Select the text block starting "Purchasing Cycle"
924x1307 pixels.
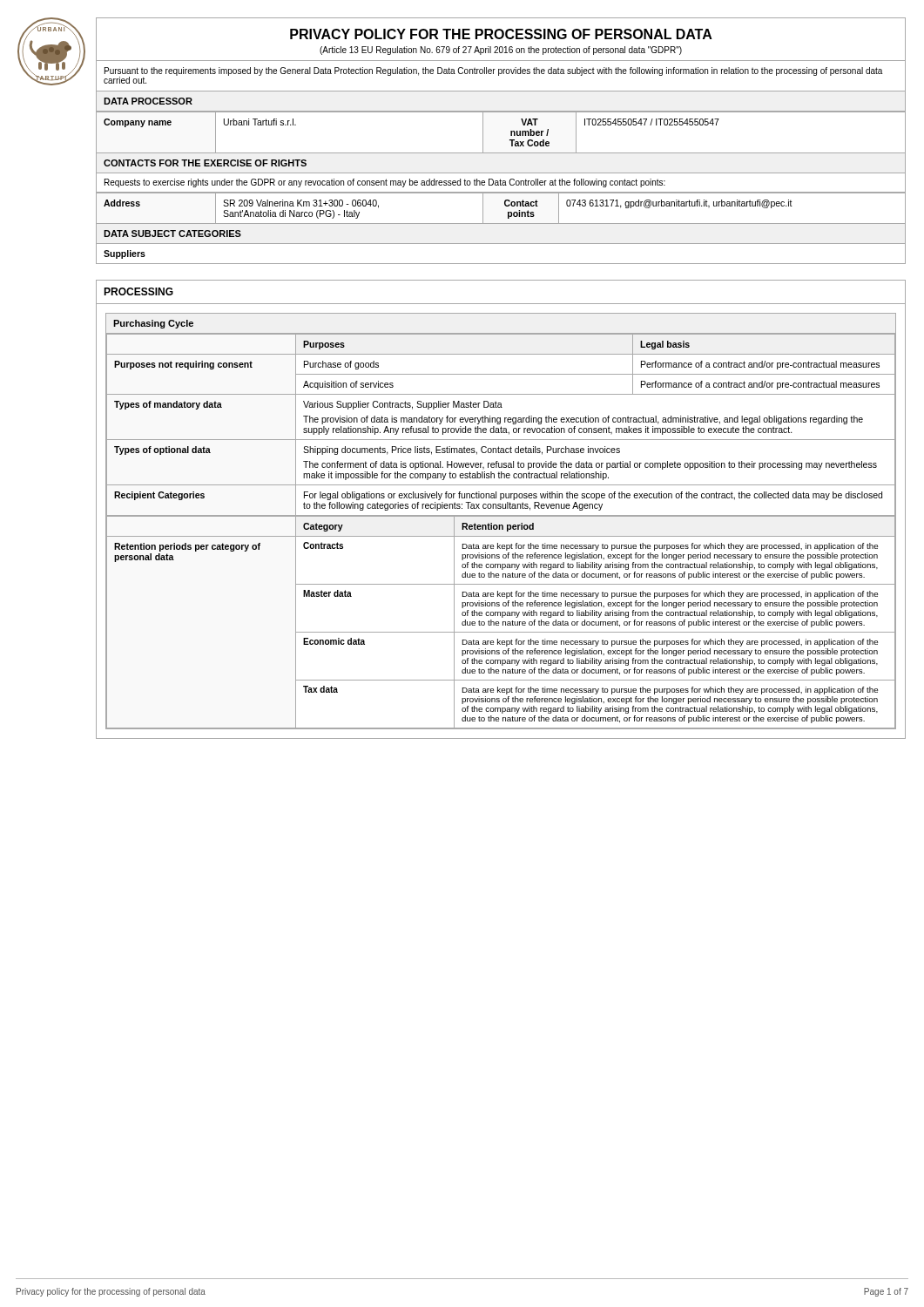coord(153,323)
